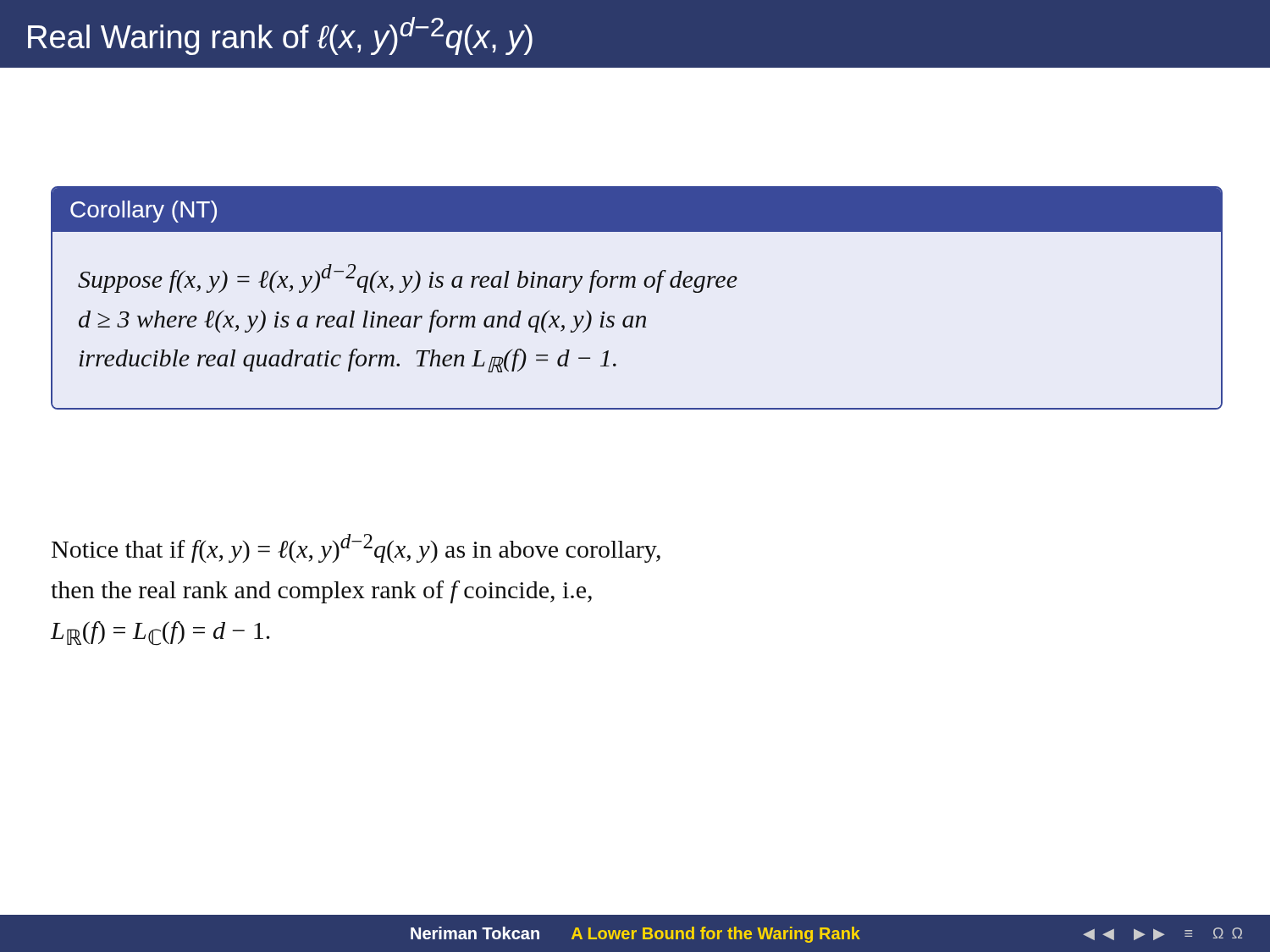The height and width of the screenshot is (952, 1270).
Task: Select the title that says "Real Waring rank of"
Action: pyautogui.click(x=280, y=34)
